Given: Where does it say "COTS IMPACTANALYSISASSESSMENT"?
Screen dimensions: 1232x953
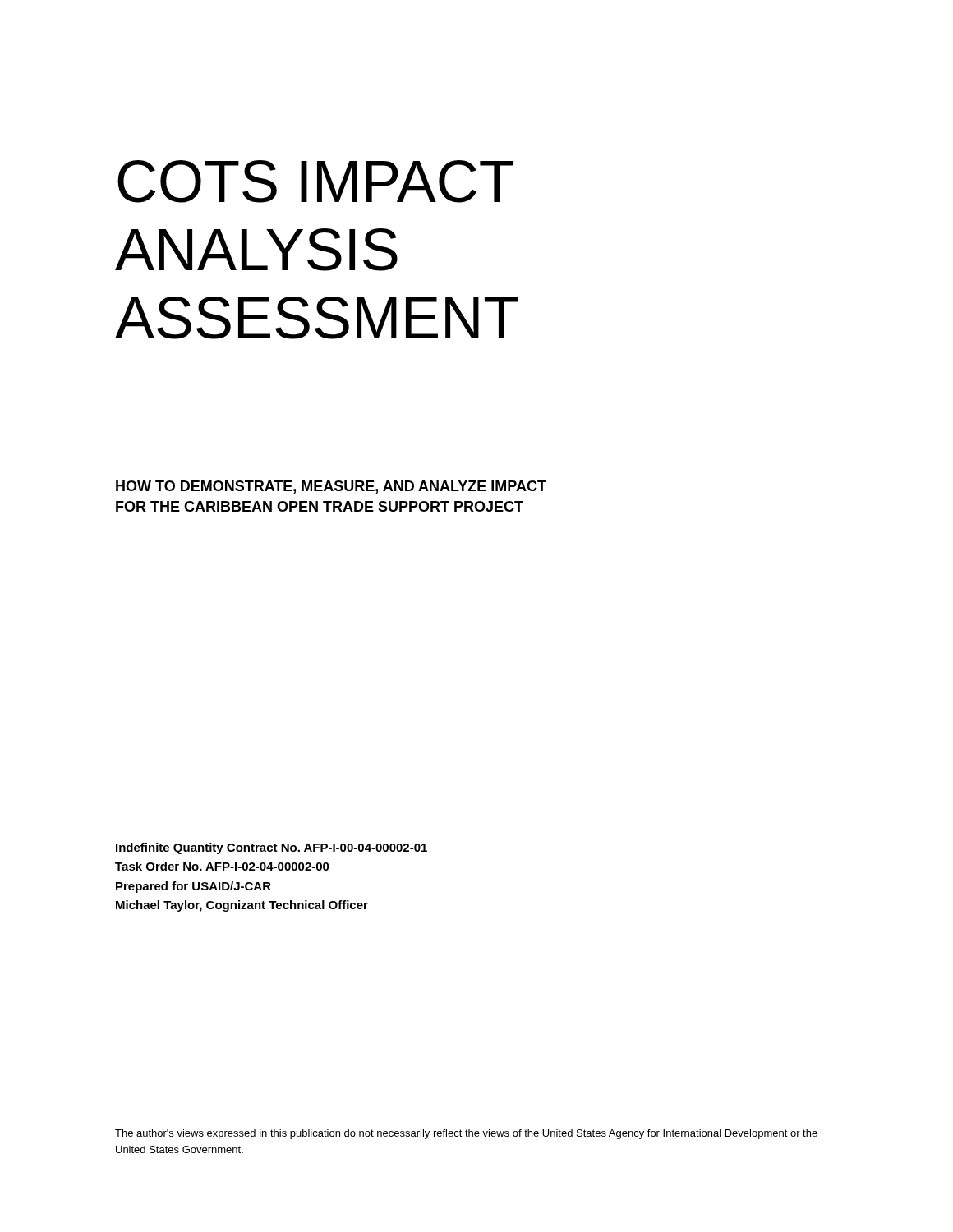Looking at the screenshot, I should (315, 182).
